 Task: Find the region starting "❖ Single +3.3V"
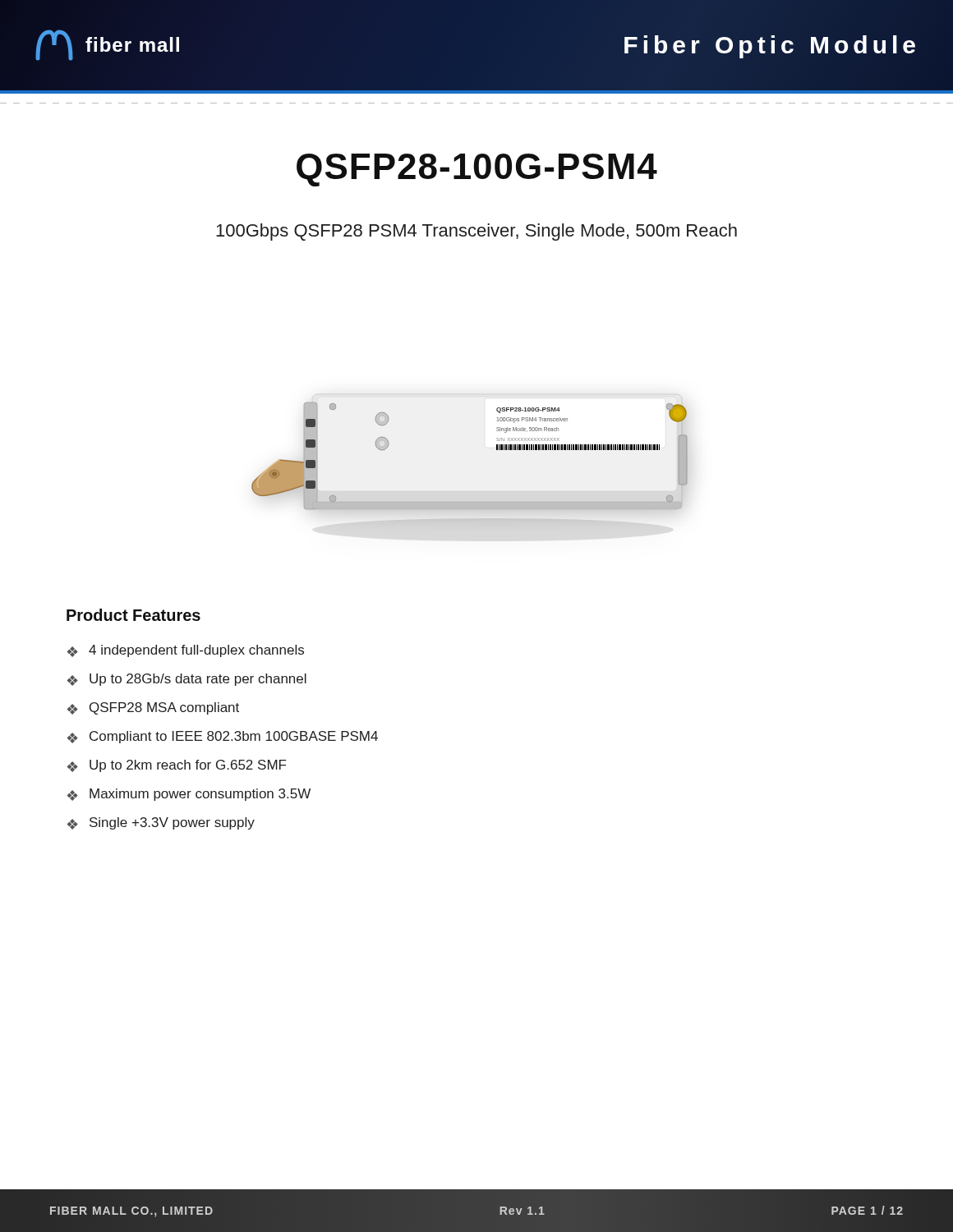point(160,824)
